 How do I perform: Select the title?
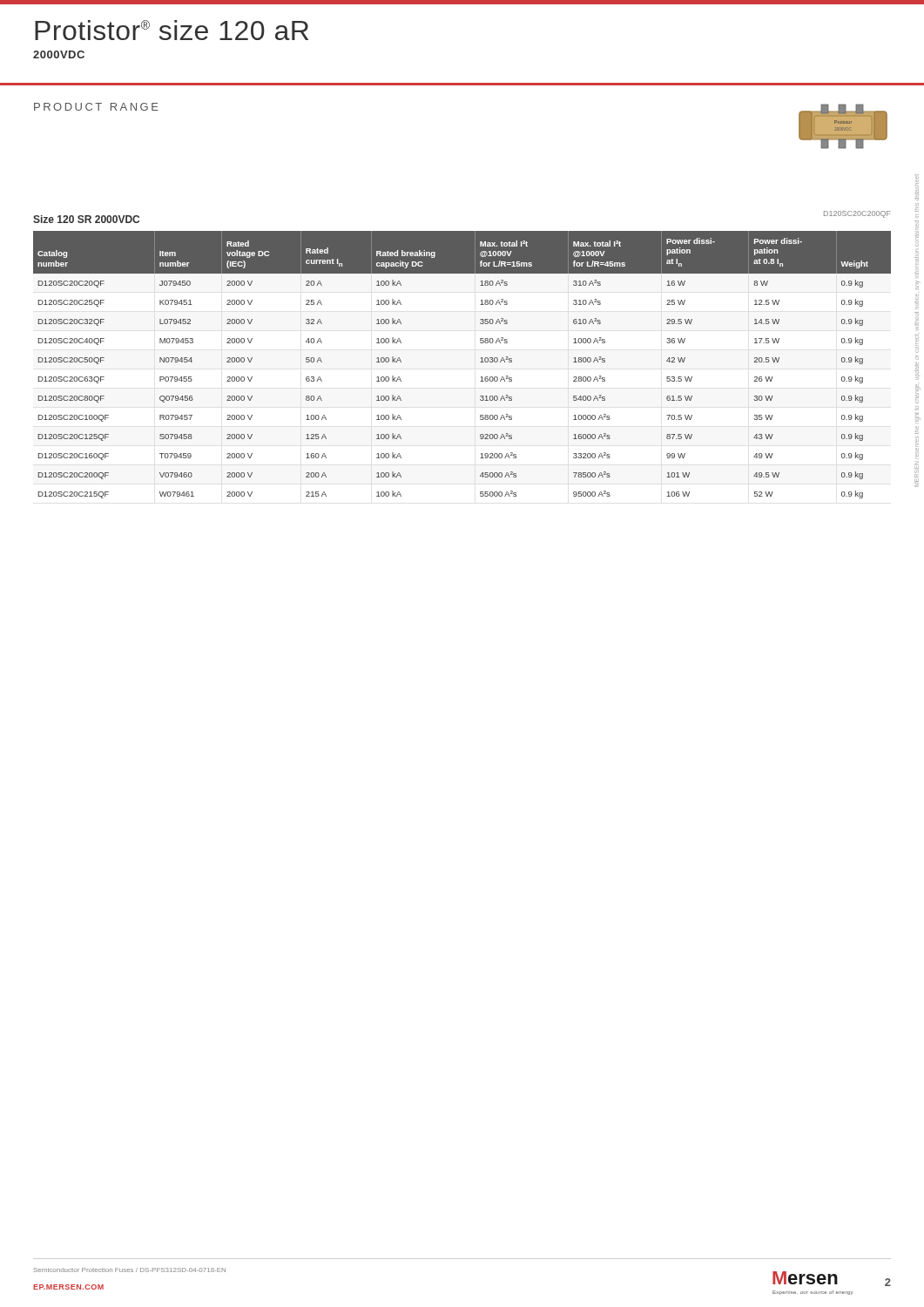coord(172,38)
